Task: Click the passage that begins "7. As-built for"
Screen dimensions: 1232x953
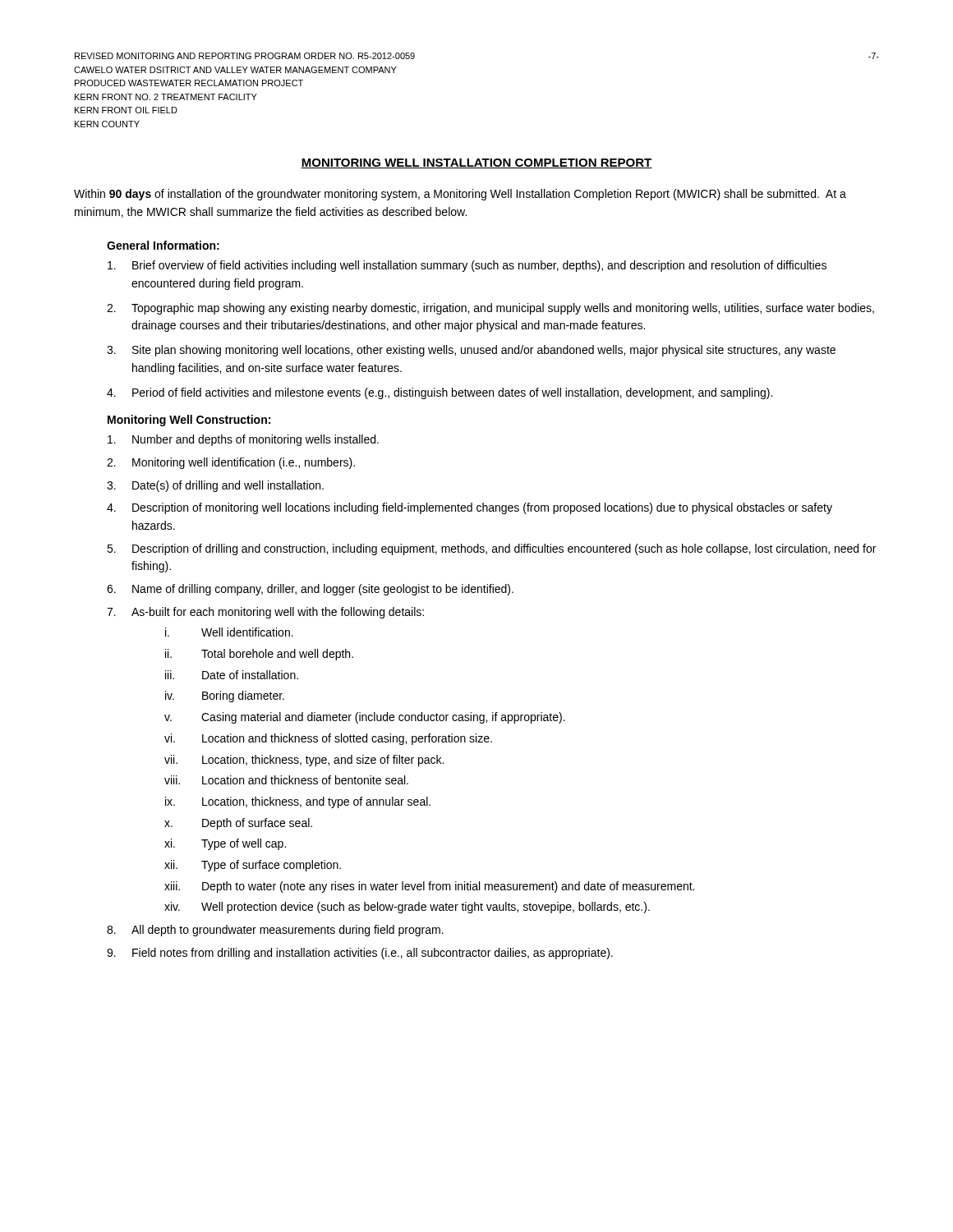Action: (266, 612)
